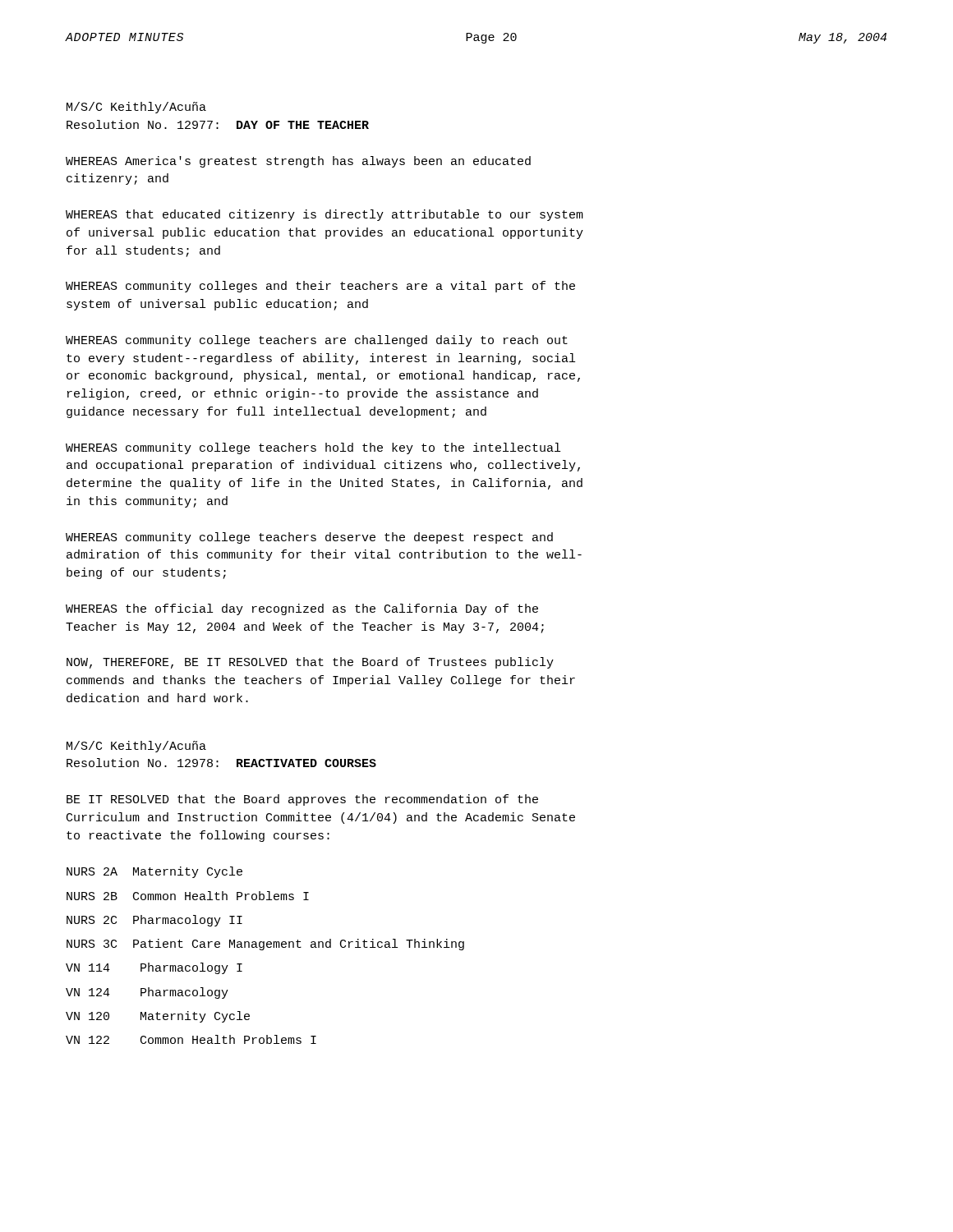The image size is (953, 1232).
Task: Find the list item that says "NURS 3C Patient Care Management and Critical Thinking"
Action: tap(265, 946)
